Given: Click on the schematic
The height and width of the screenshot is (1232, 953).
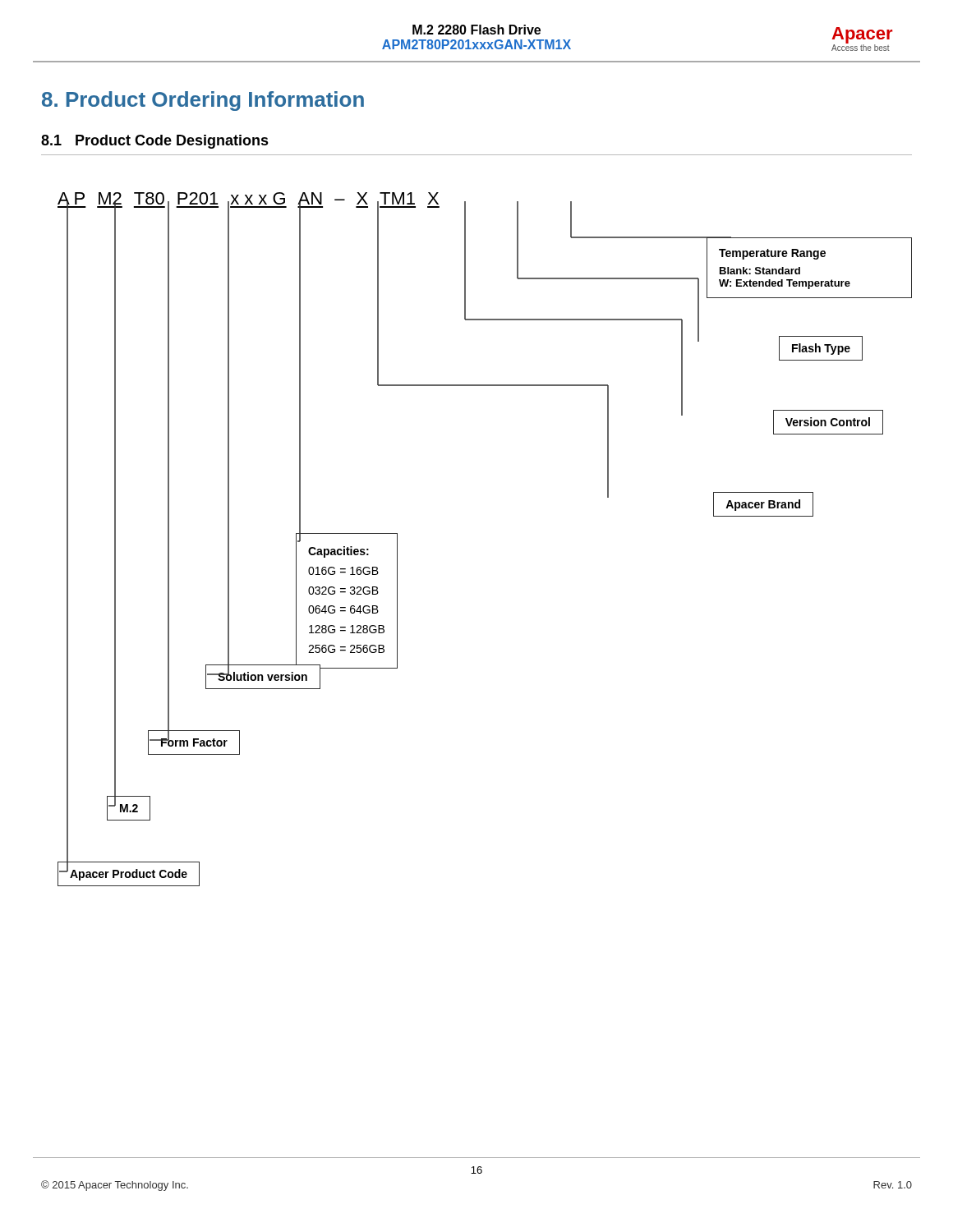Looking at the screenshot, I should [x=476, y=541].
